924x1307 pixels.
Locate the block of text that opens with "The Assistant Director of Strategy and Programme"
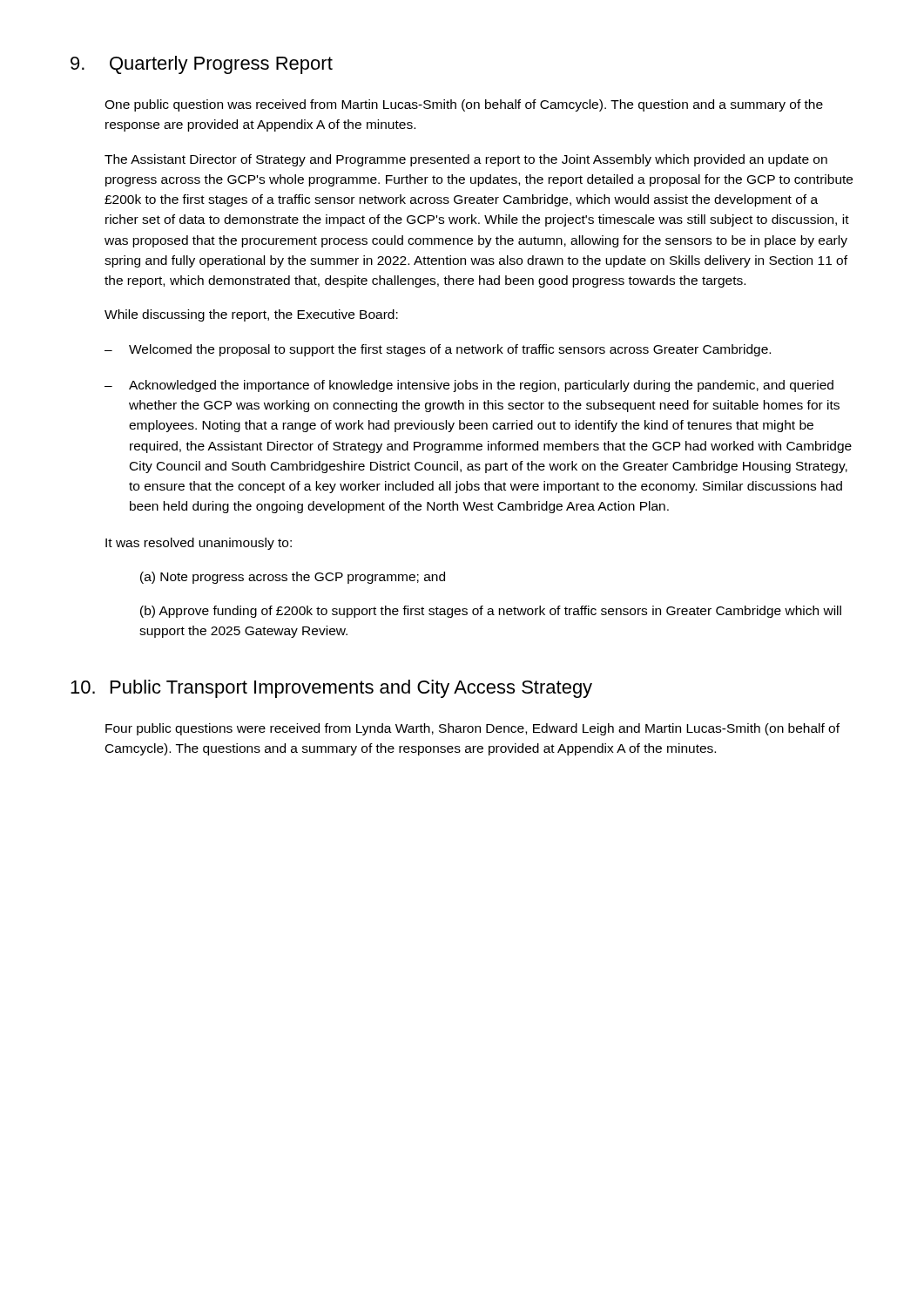479,219
